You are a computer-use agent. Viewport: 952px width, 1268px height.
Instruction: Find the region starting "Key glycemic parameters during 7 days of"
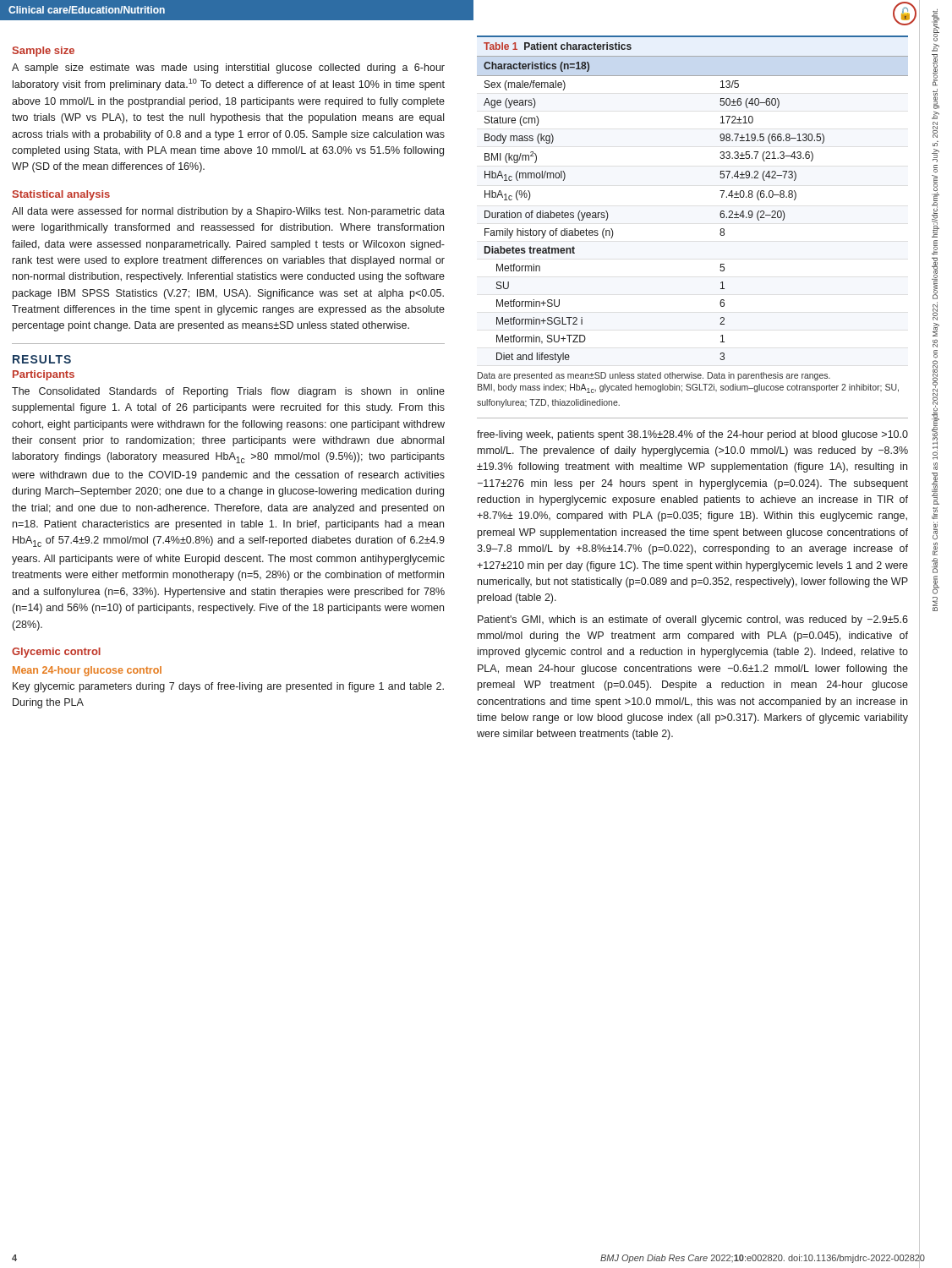coord(228,695)
